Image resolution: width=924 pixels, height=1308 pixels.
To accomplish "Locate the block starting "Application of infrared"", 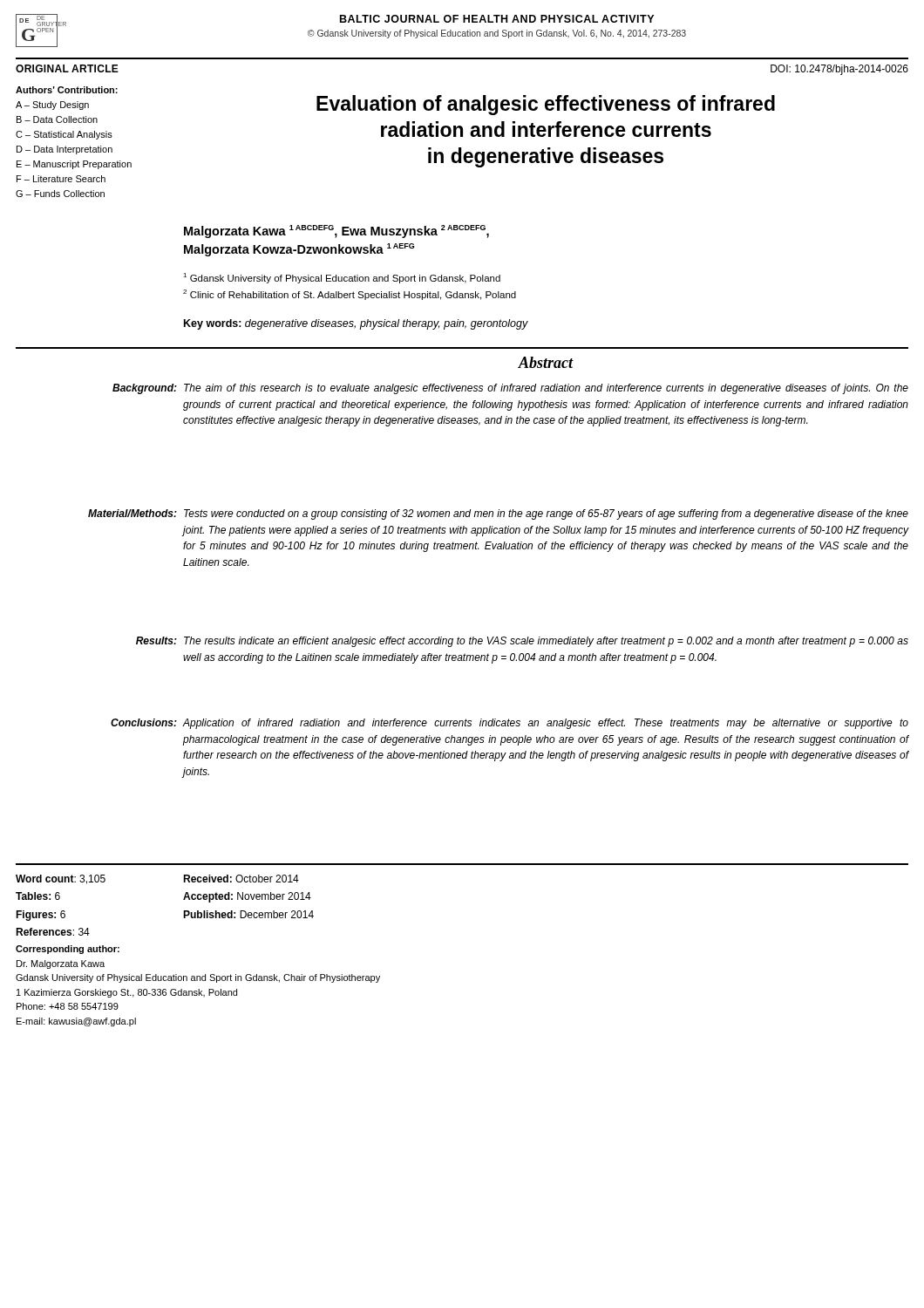I will 546,747.
